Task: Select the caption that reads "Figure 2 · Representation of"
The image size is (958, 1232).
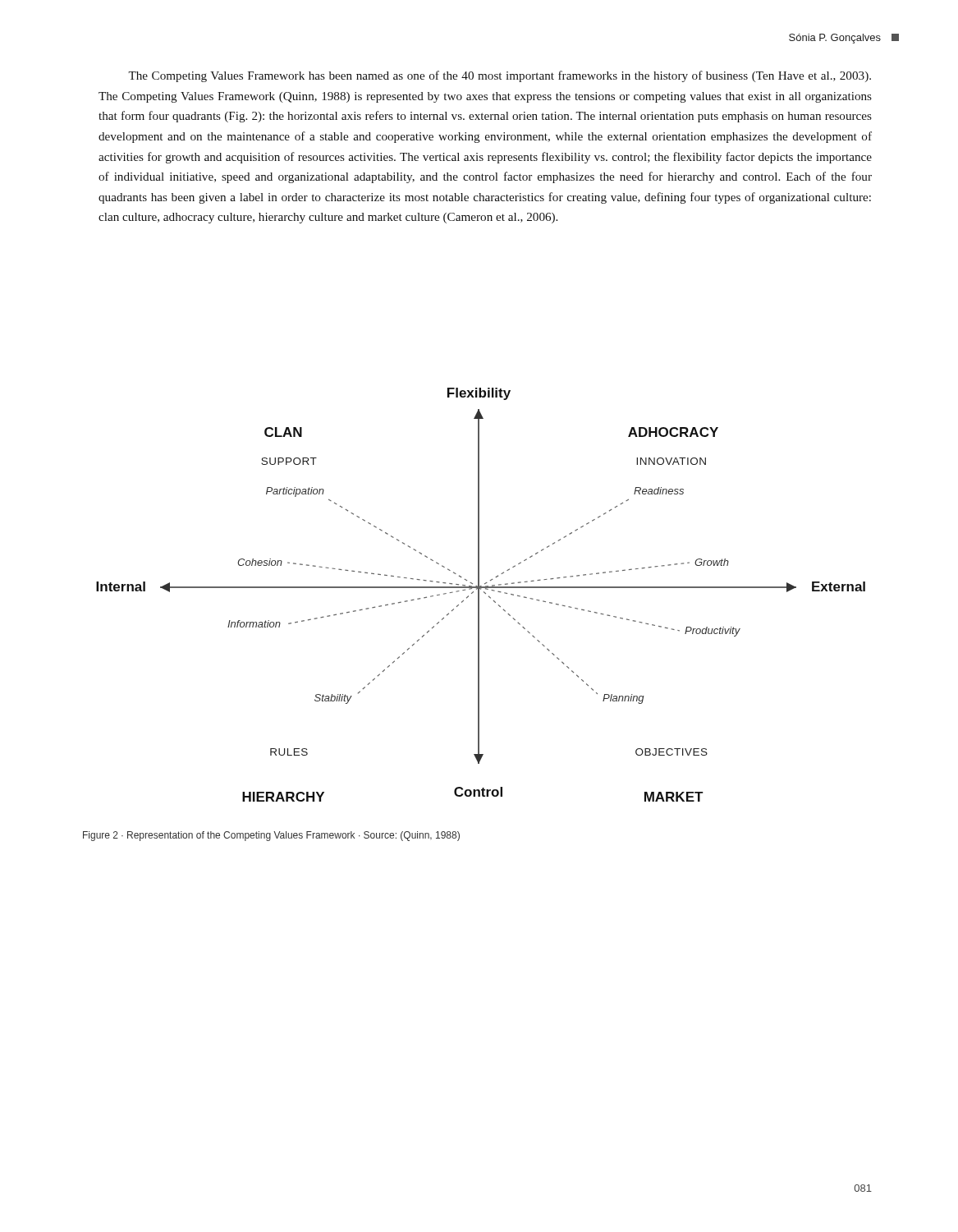Action: coord(271,835)
